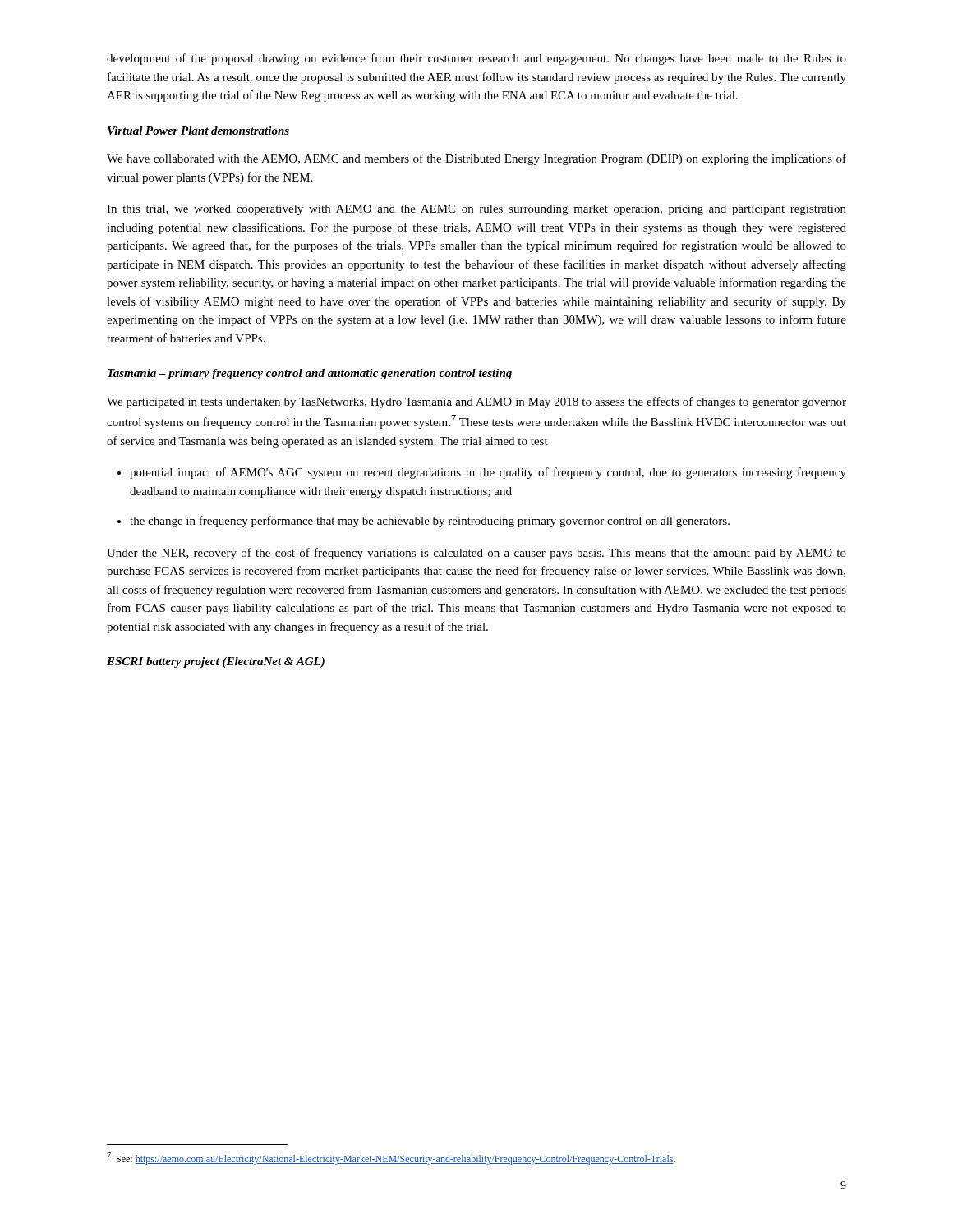The height and width of the screenshot is (1232, 953).
Task: Locate the text "Virtual Power Plant demonstrations"
Action: click(x=198, y=130)
